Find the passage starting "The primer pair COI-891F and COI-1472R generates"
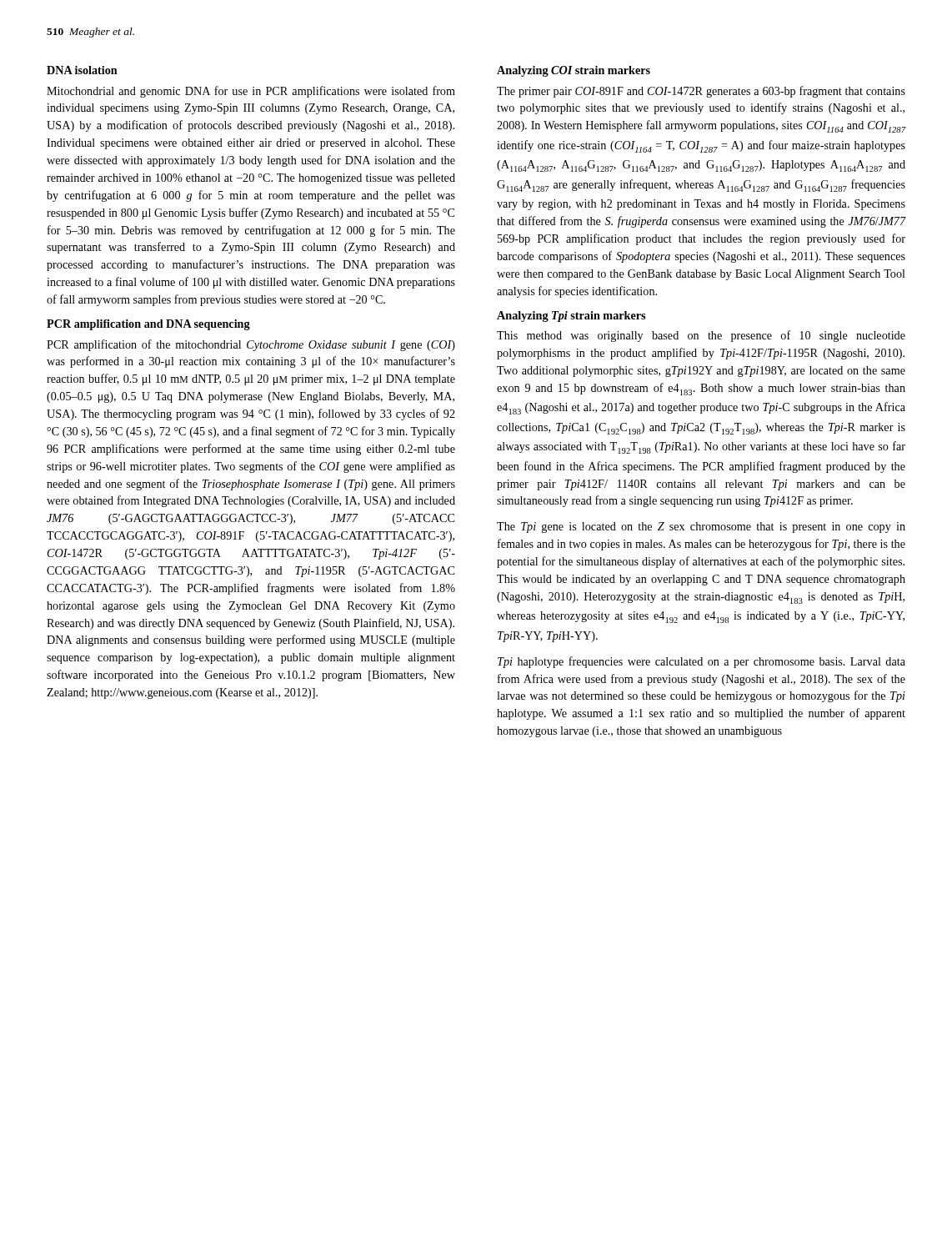The image size is (952, 1251). tap(701, 191)
